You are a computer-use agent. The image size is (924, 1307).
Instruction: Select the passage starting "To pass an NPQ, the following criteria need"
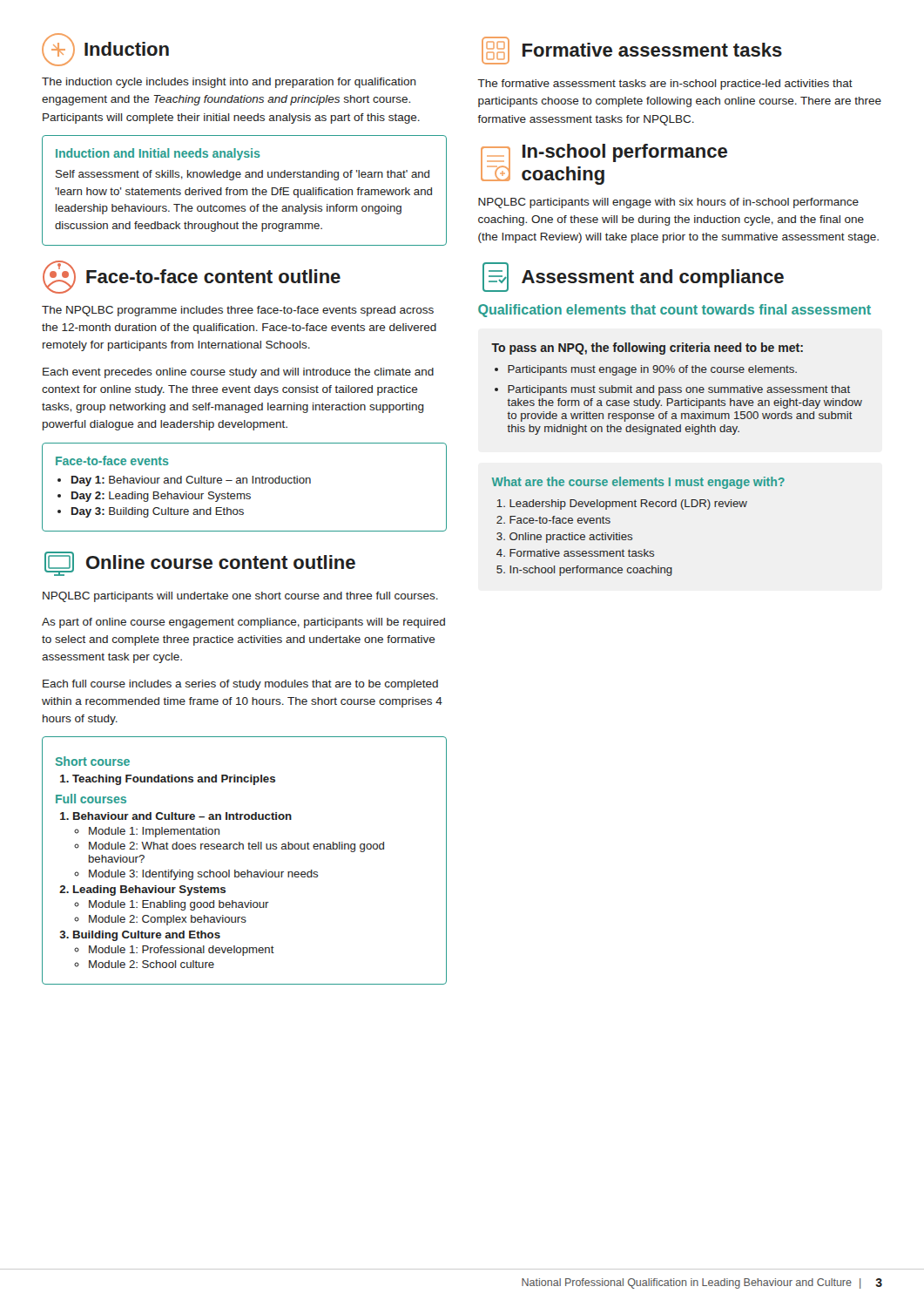pyautogui.click(x=648, y=348)
